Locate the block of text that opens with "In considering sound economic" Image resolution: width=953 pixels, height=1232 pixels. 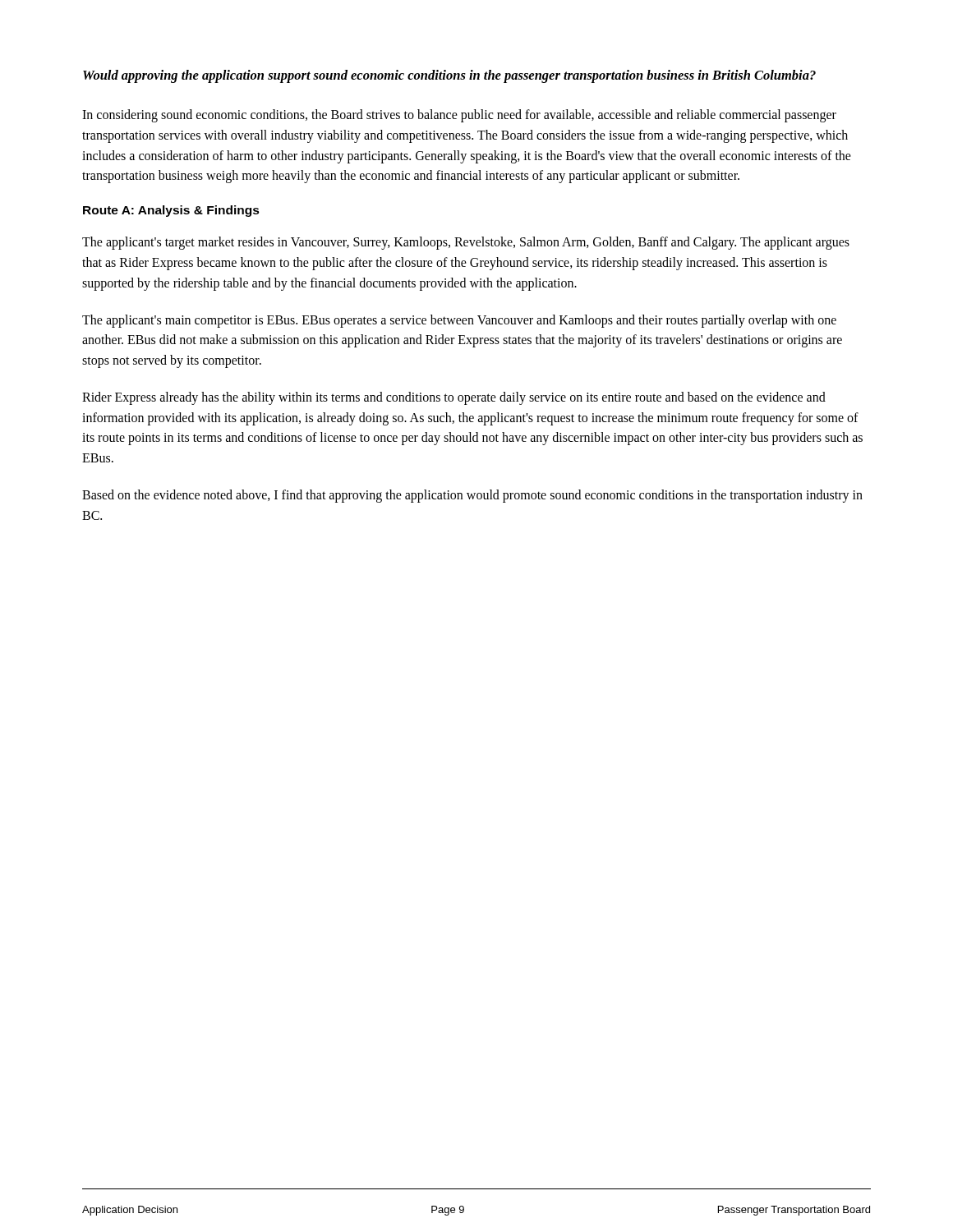(467, 145)
